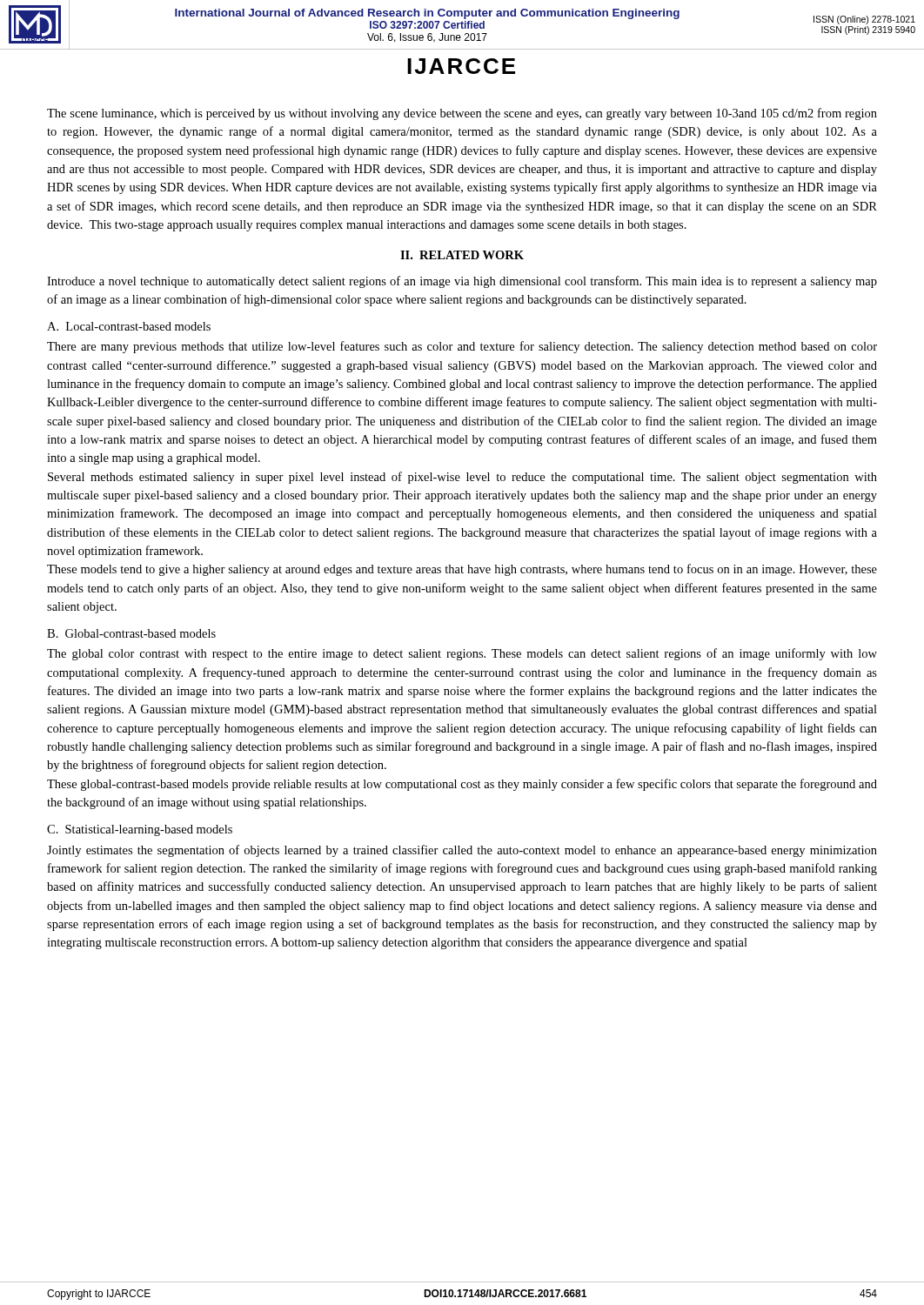Where does it say "II. RELATED WORK"?
The width and height of the screenshot is (924, 1305).
[x=462, y=255]
